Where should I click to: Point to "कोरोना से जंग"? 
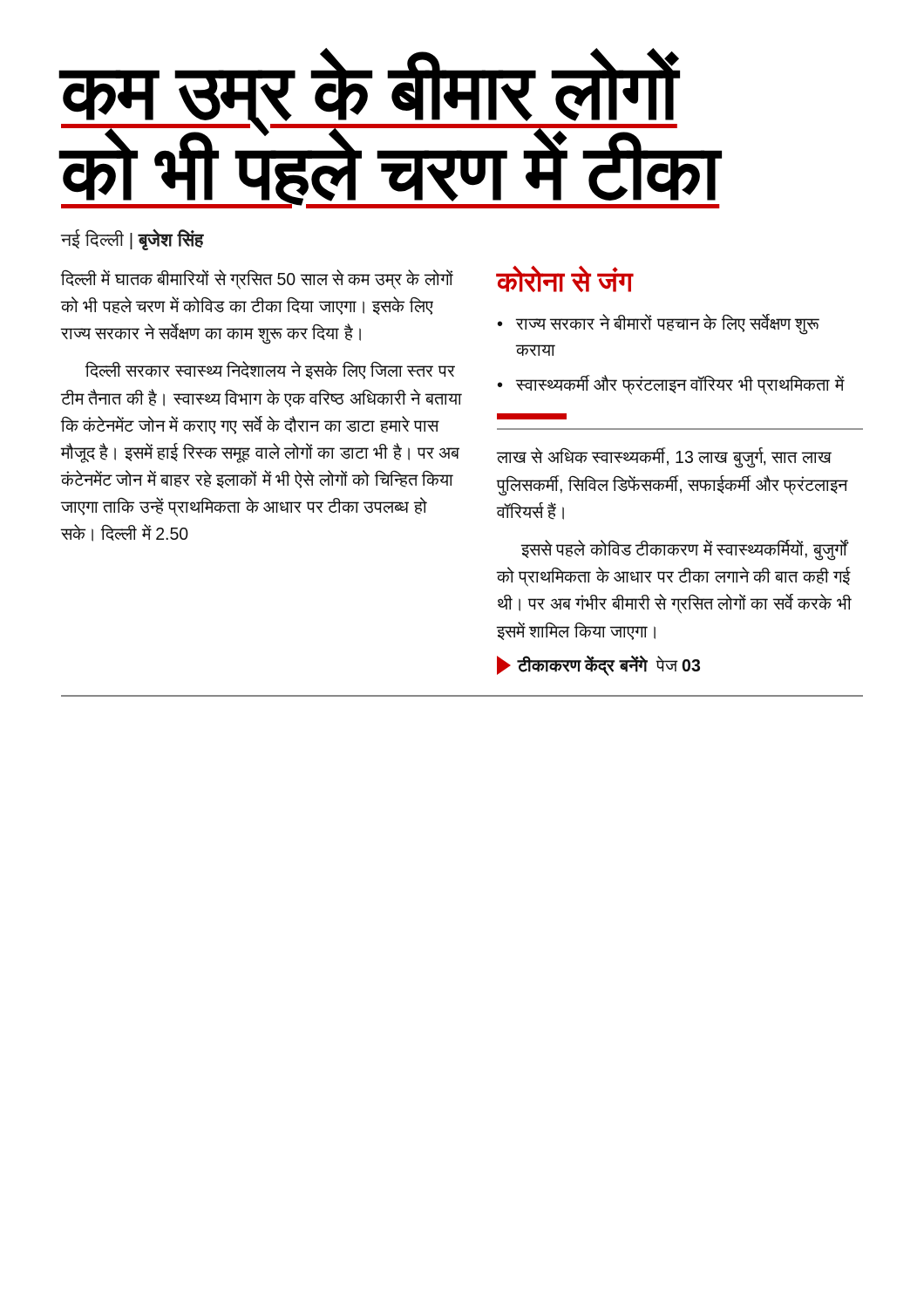[565, 281]
